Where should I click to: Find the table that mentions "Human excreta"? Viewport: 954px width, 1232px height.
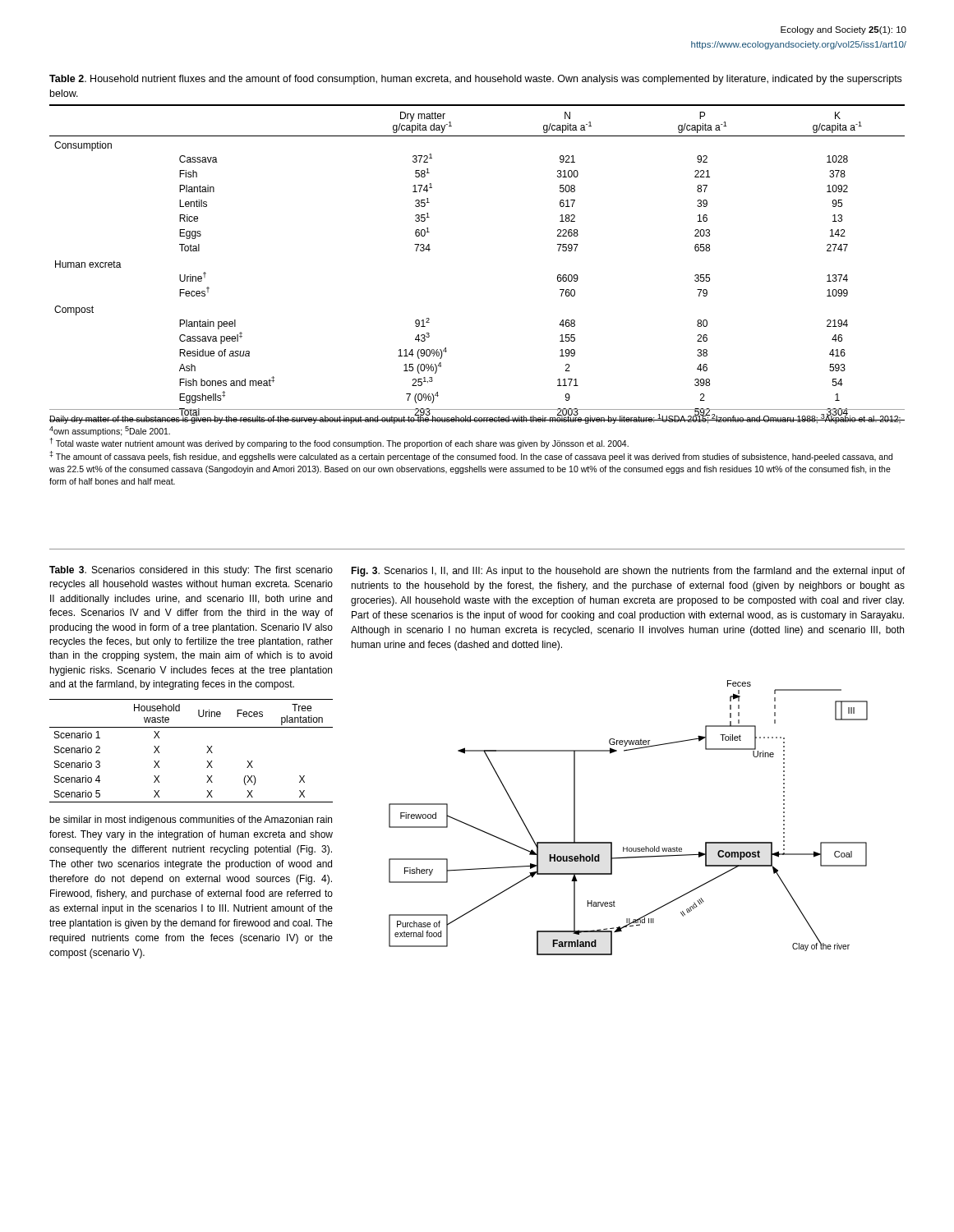coord(477,262)
